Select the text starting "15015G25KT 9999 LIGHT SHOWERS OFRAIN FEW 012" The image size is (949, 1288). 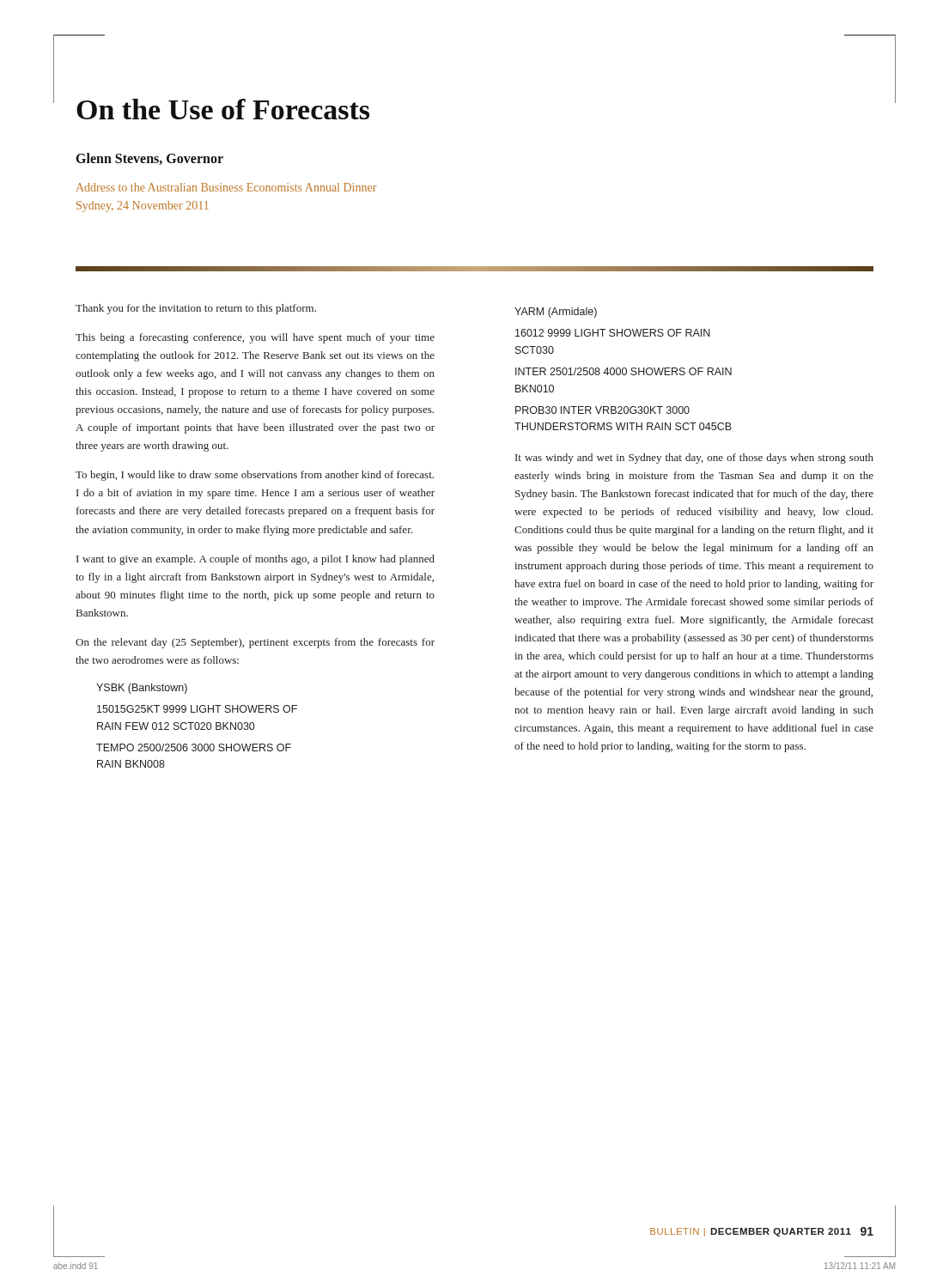tap(265, 718)
